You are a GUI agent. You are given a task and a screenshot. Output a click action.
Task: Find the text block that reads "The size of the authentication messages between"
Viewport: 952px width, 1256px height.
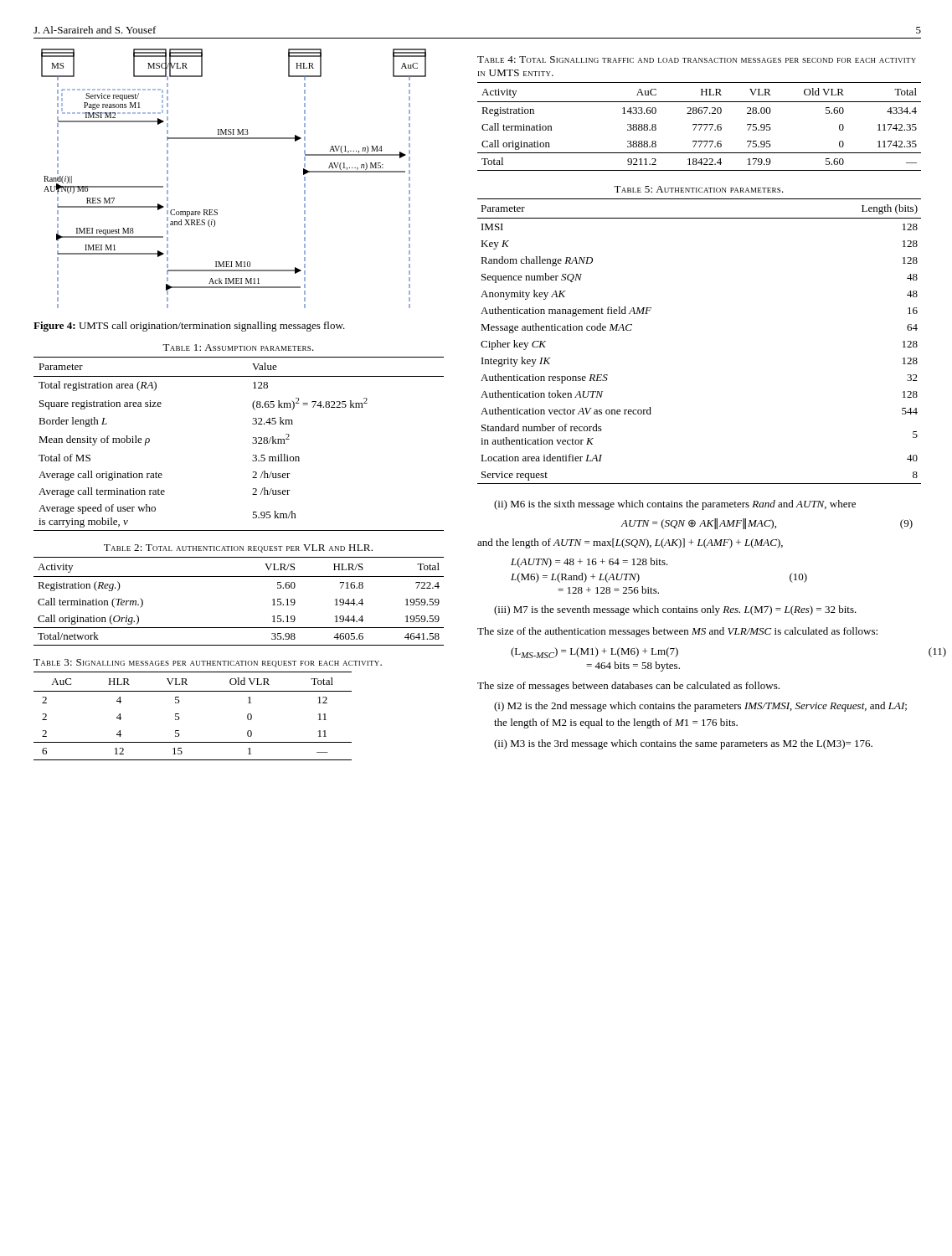(x=678, y=631)
